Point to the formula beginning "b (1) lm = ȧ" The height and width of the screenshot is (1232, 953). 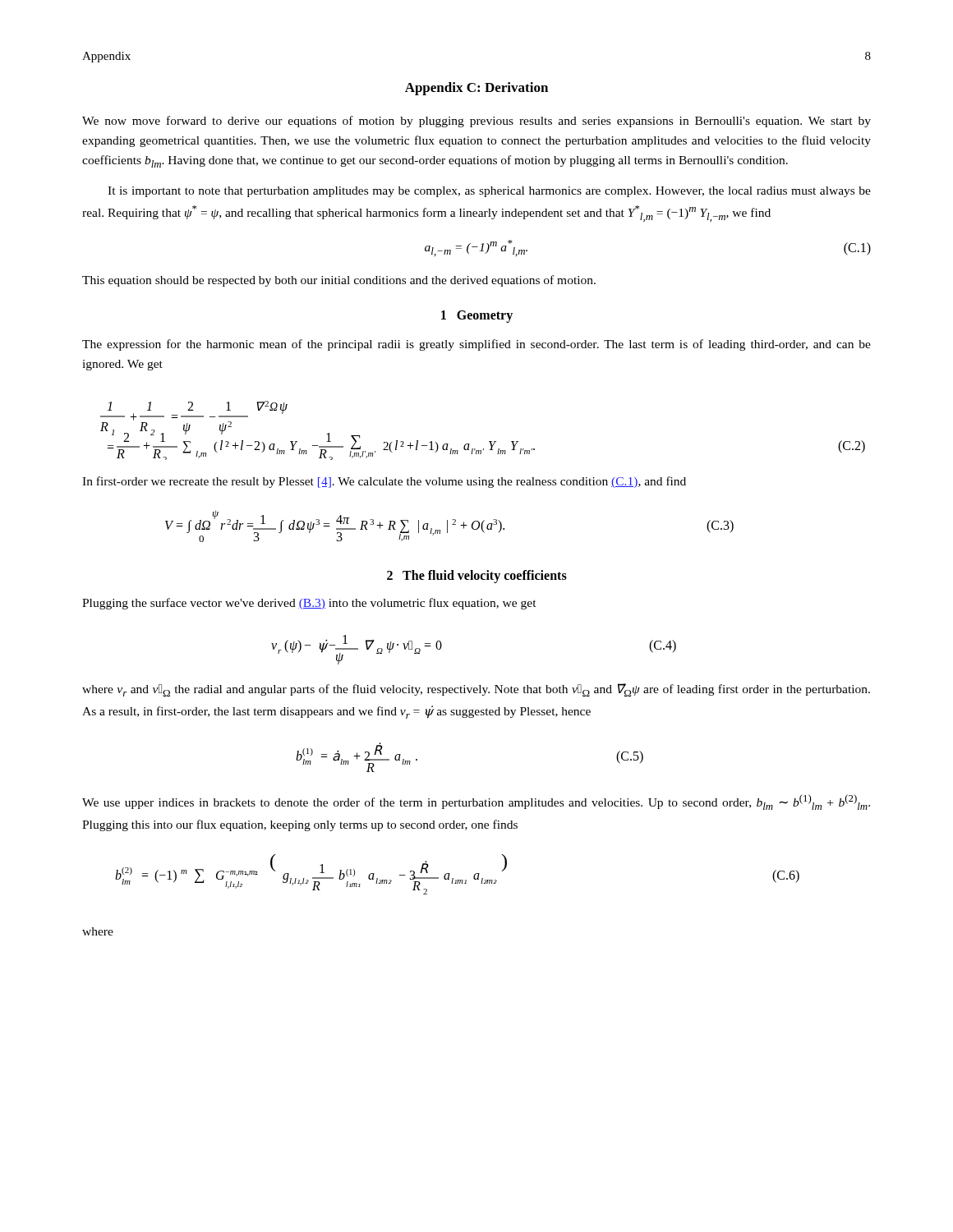[x=340, y=757]
